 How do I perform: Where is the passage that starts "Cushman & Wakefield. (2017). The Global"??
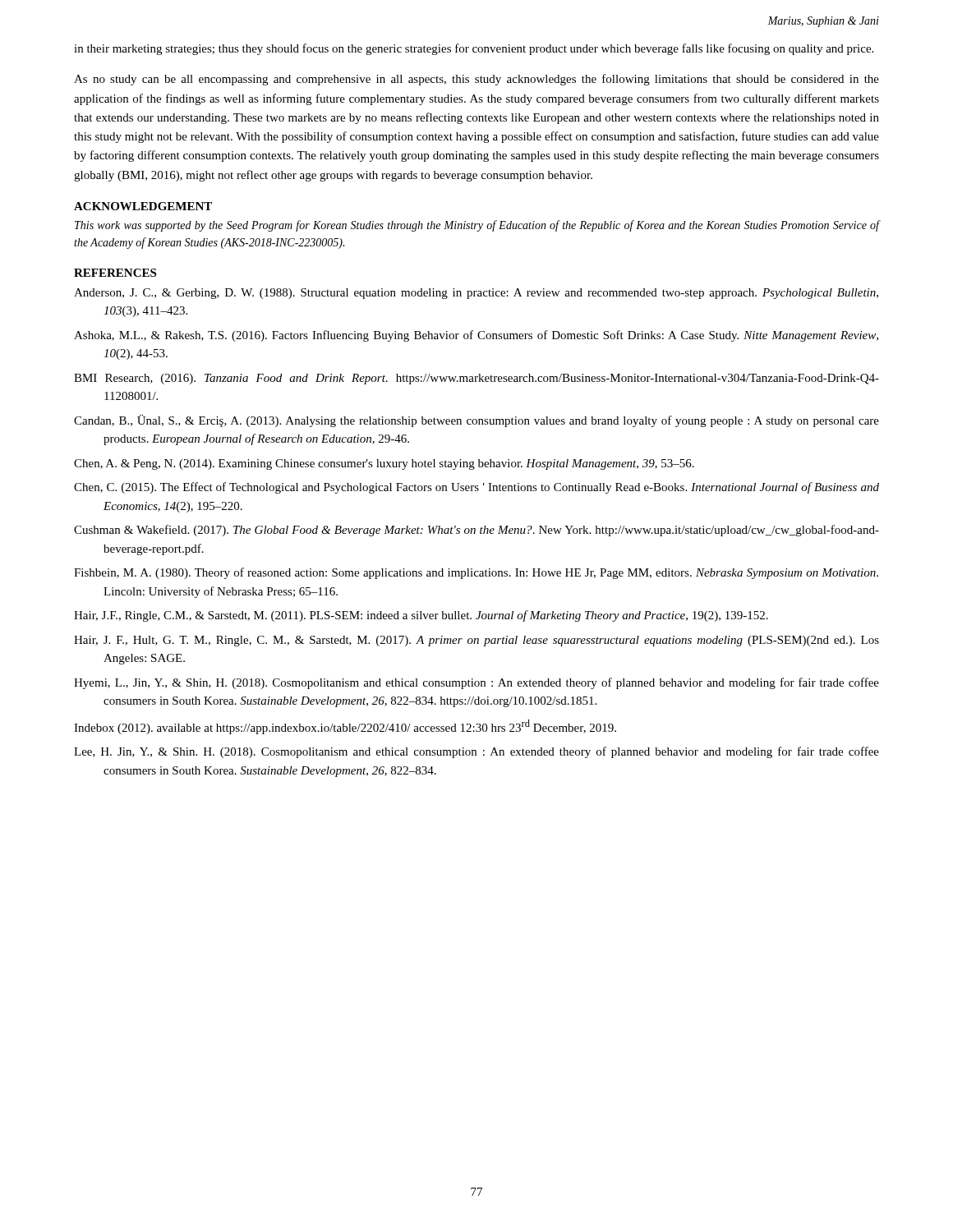(x=476, y=539)
